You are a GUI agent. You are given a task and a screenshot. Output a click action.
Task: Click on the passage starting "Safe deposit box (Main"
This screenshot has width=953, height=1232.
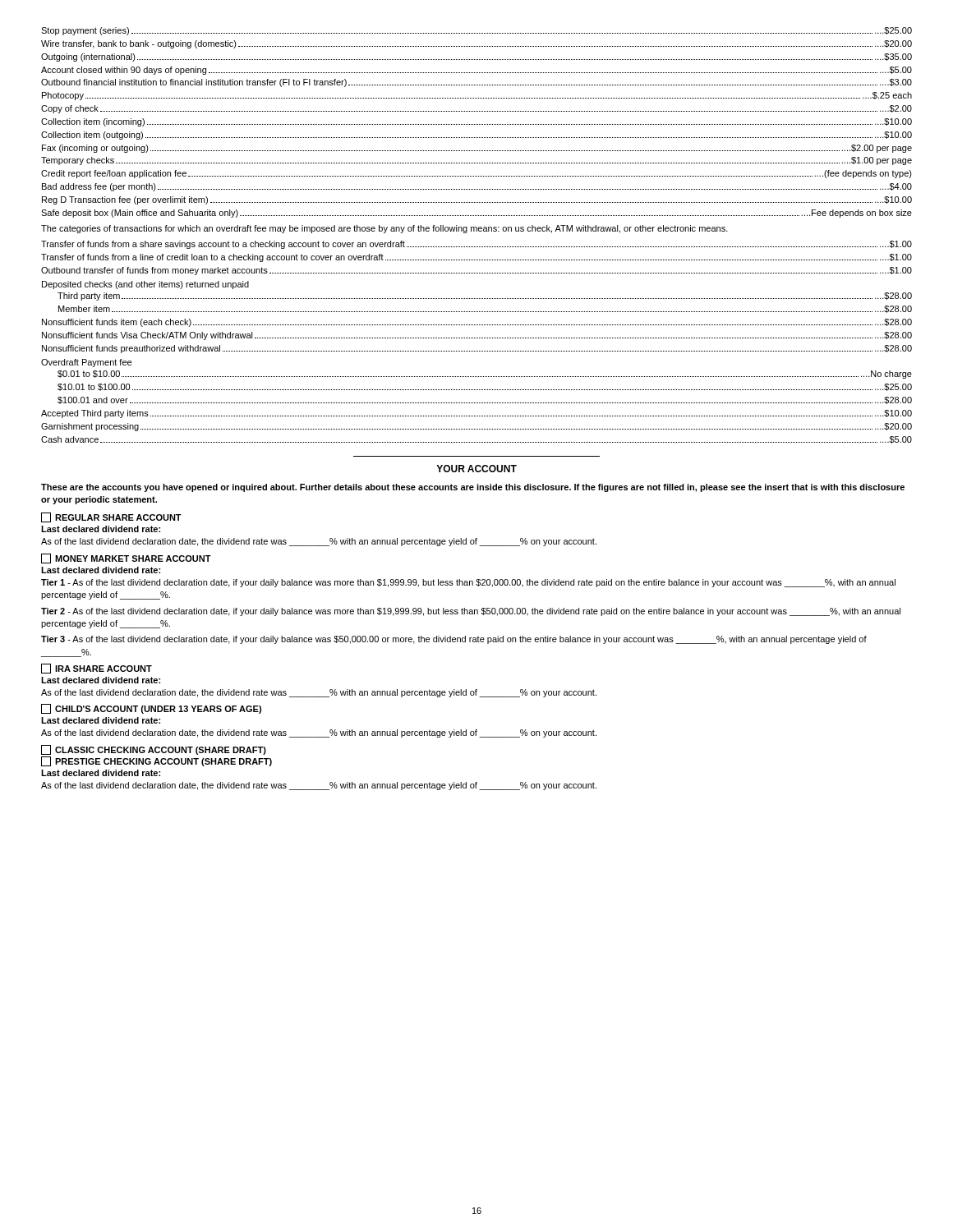(476, 213)
